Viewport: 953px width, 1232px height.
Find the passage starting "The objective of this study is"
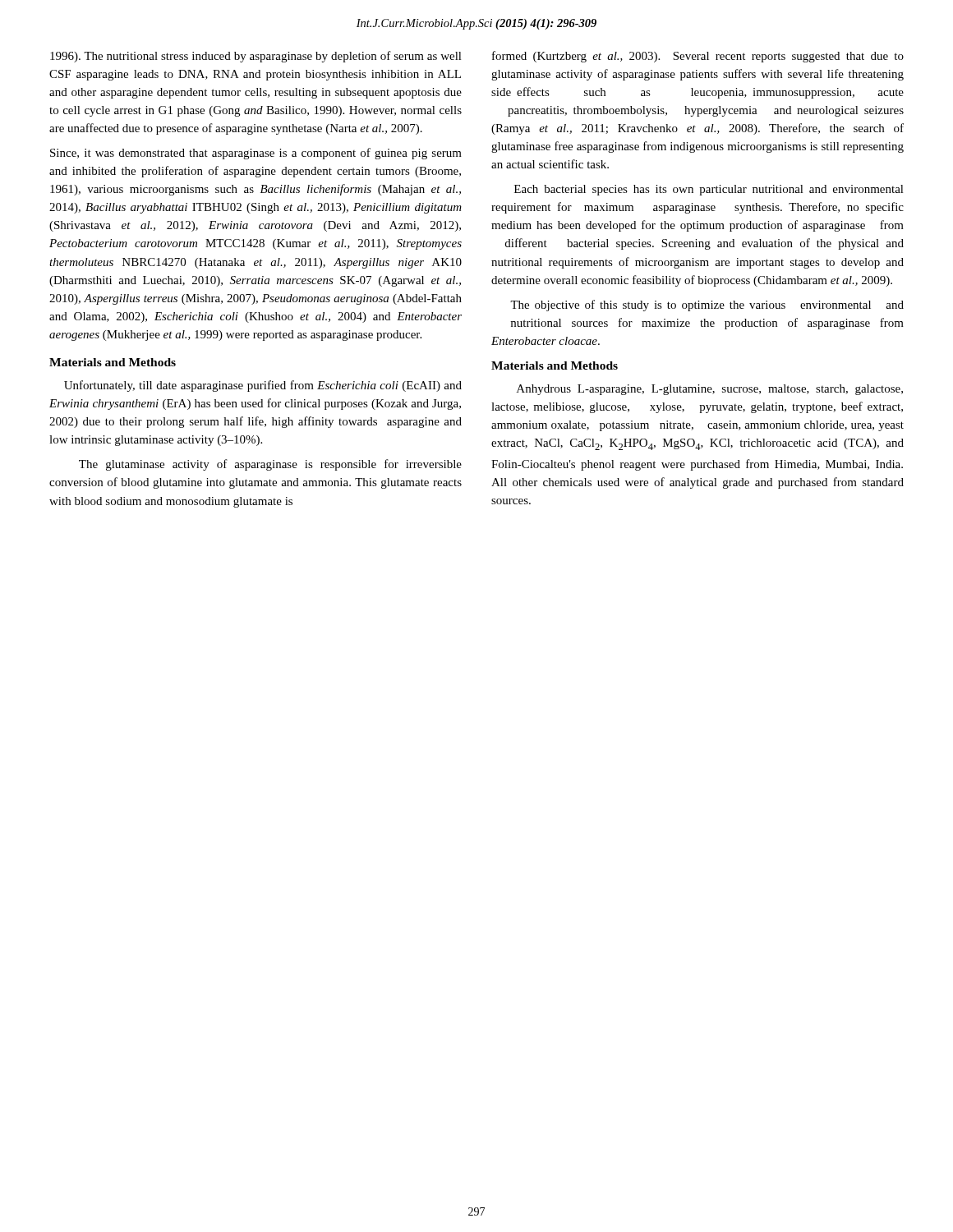698,323
